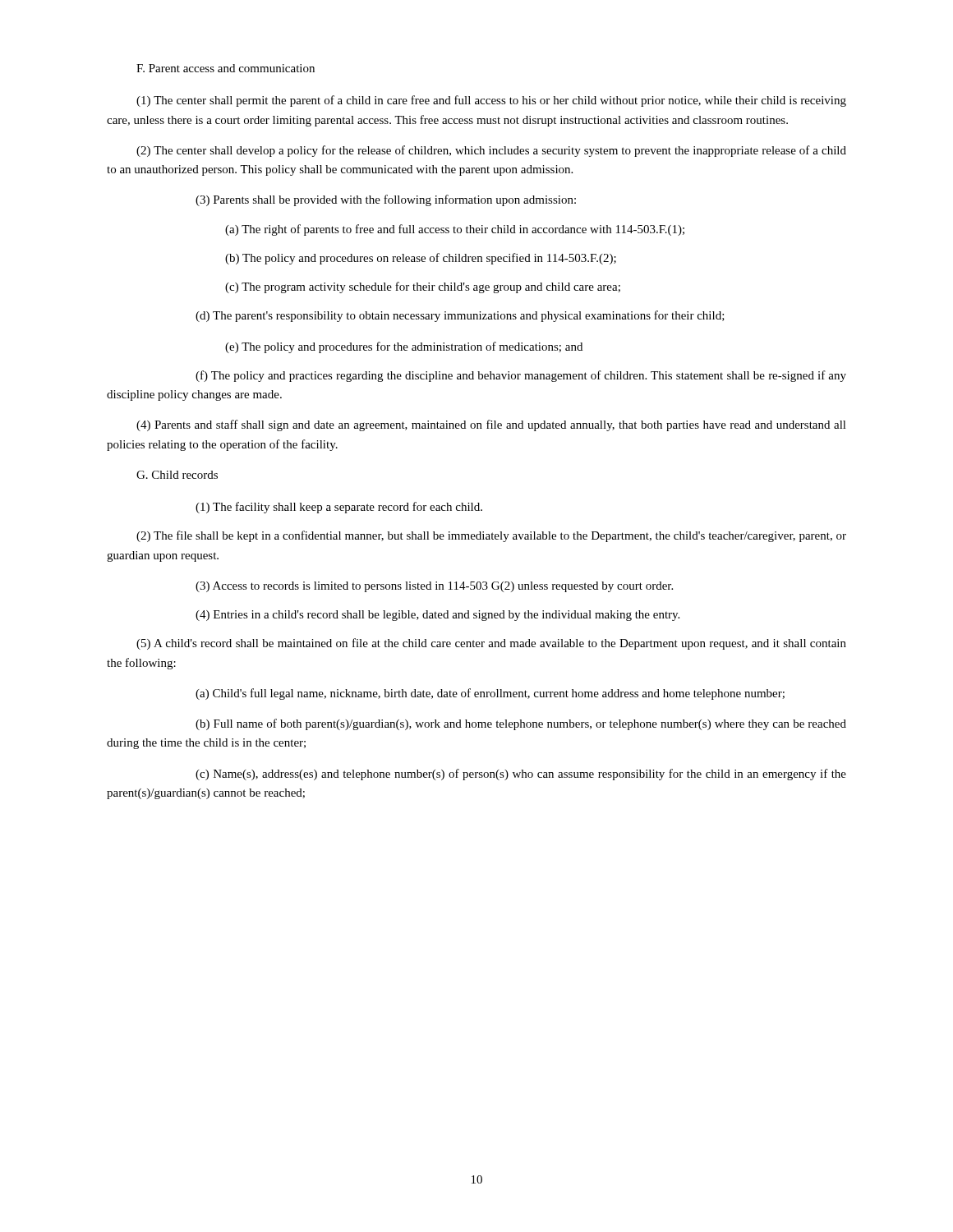Screen dimensions: 1232x953
Task: Find the block on this page that starts "(5) A child's record shall be"
Action: click(x=476, y=653)
